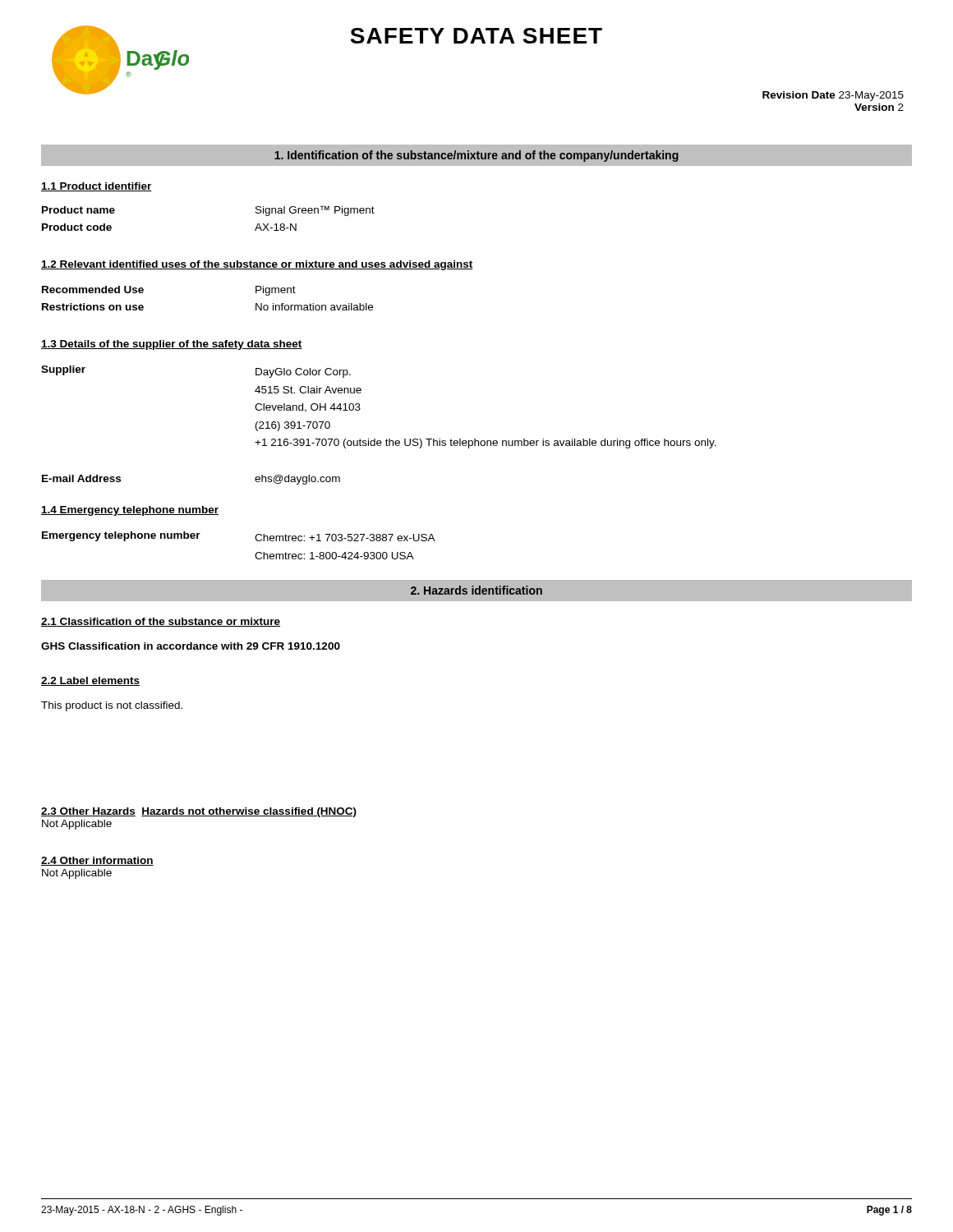Locate the text "2. Hazards identification"
The image size is (953, 1232).
pyautogui.click(x=476, y=591)
